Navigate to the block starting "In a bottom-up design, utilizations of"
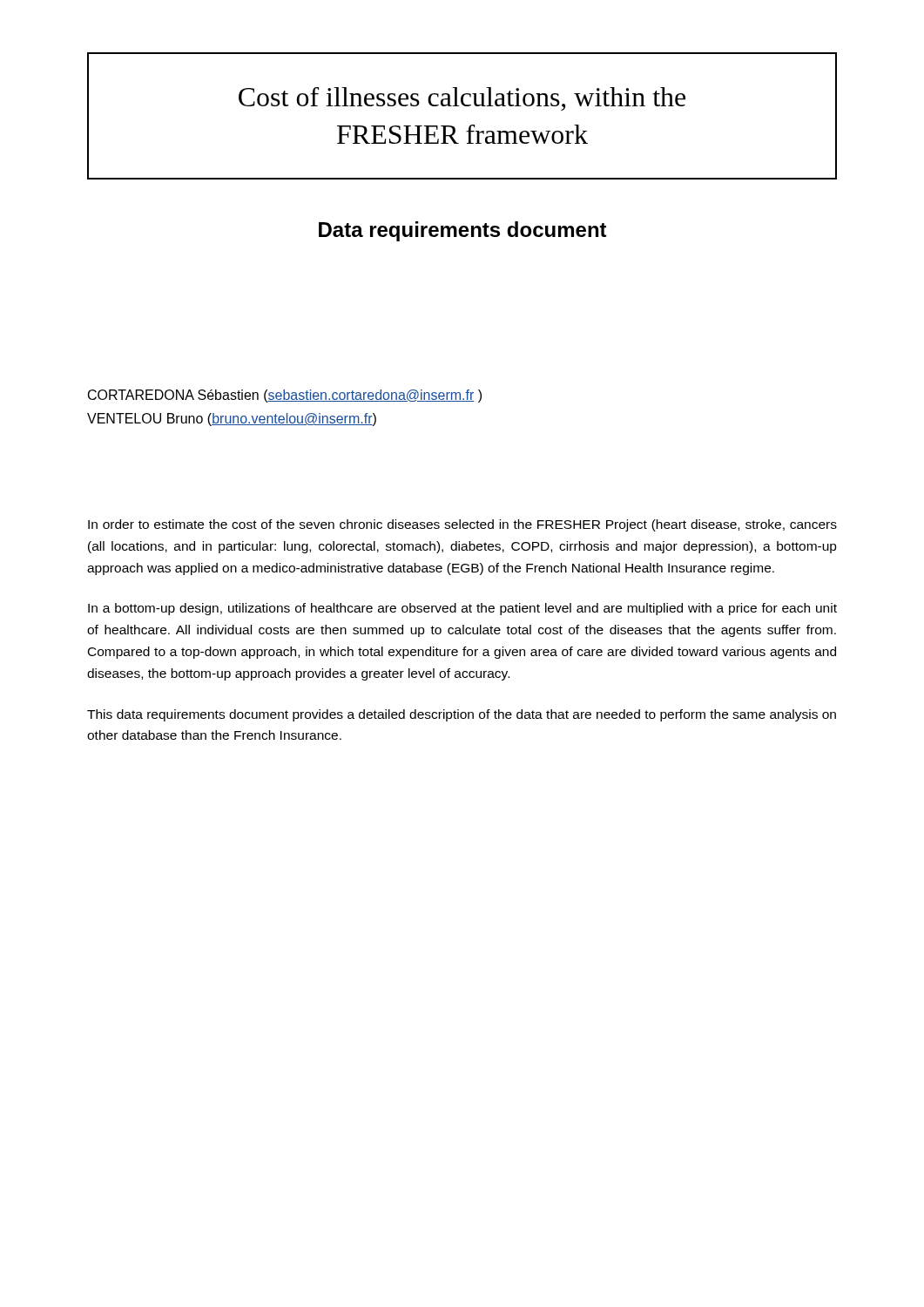Screen dimensions: 1307x924 (x=462, y=640)
